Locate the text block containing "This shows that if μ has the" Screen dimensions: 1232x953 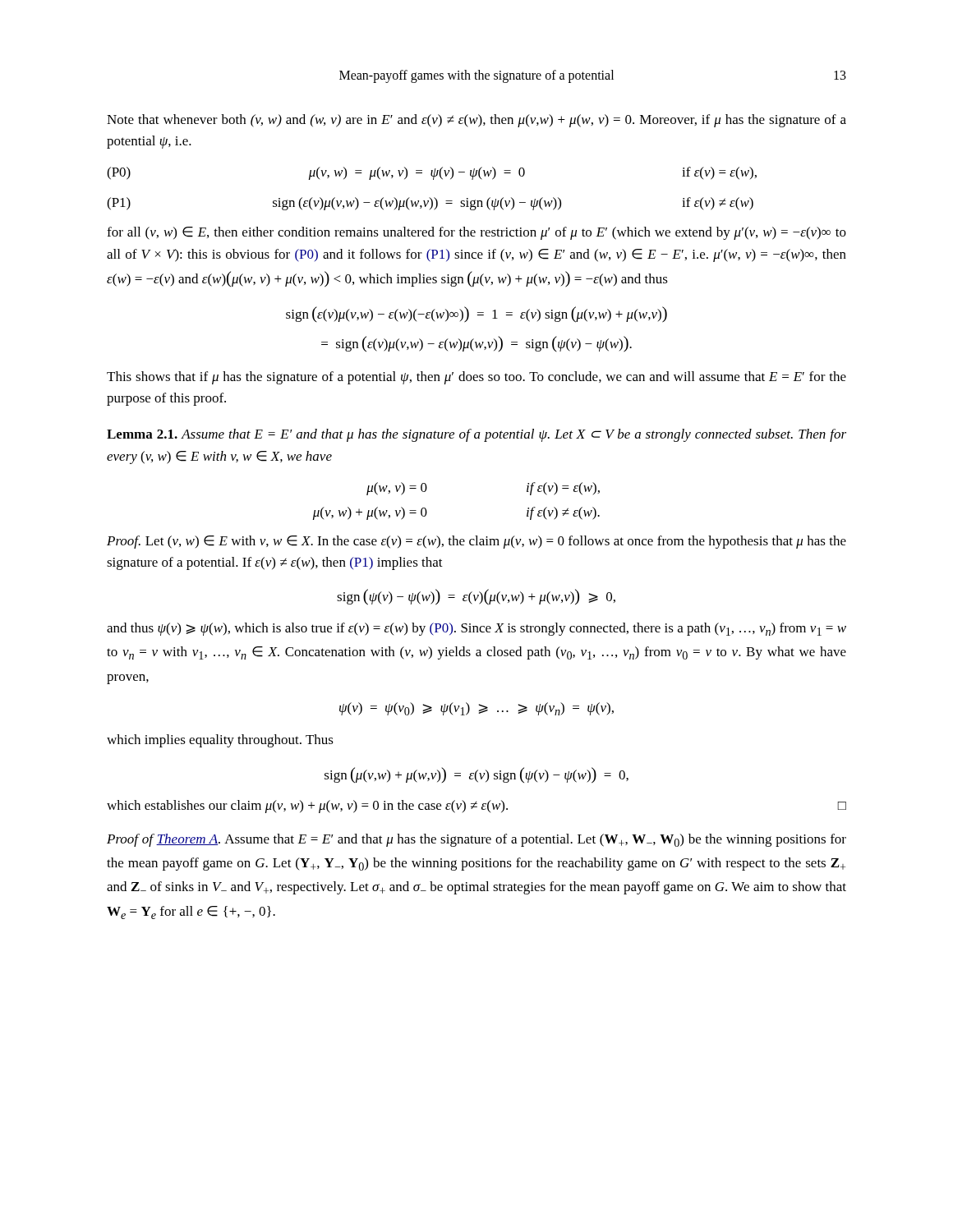pos(476,388)
